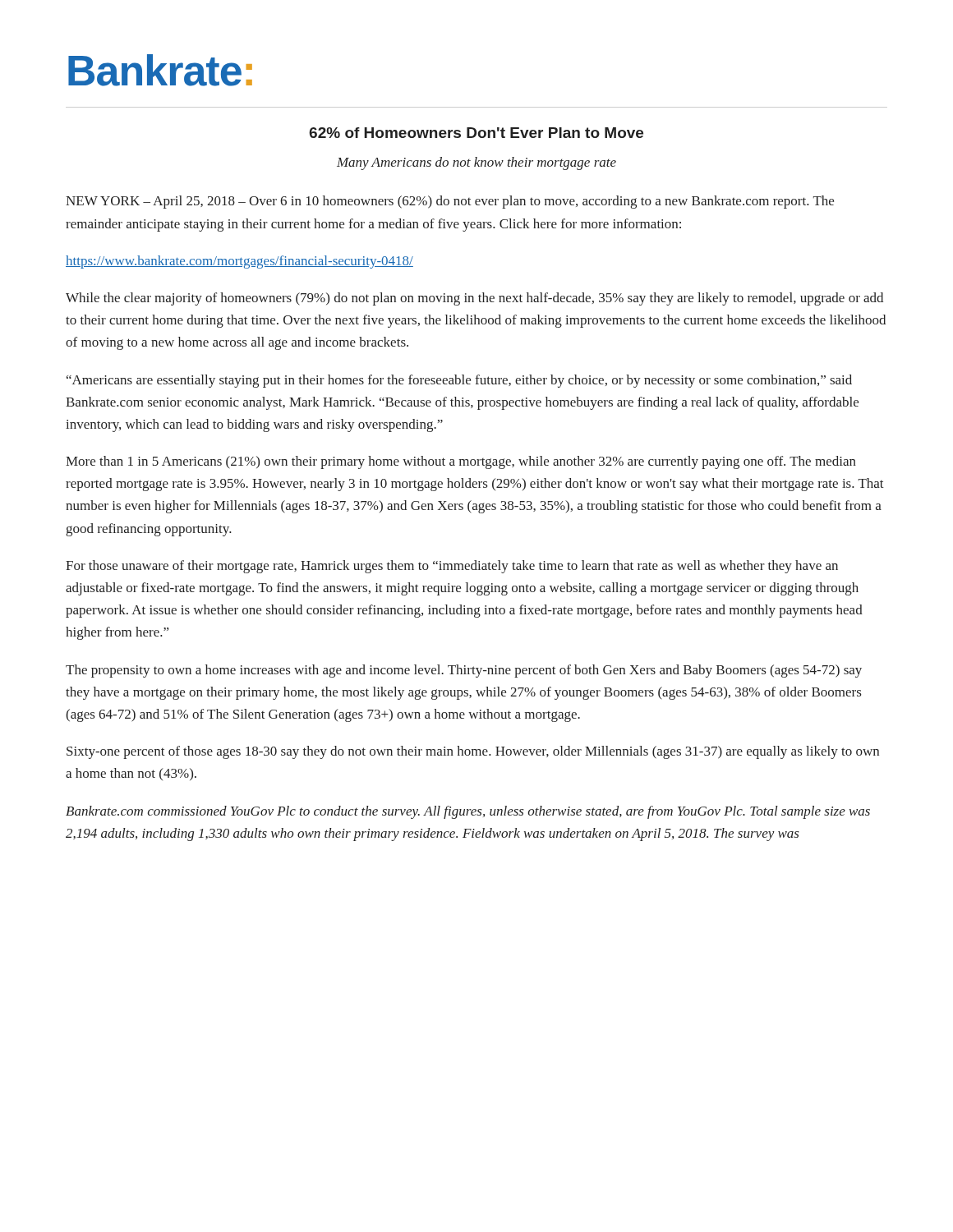This screenshot has height=1232, width=953.
Task: Find the title containing "62% of Homeowners Don't Ever Plan"
Action: point(476,133)
